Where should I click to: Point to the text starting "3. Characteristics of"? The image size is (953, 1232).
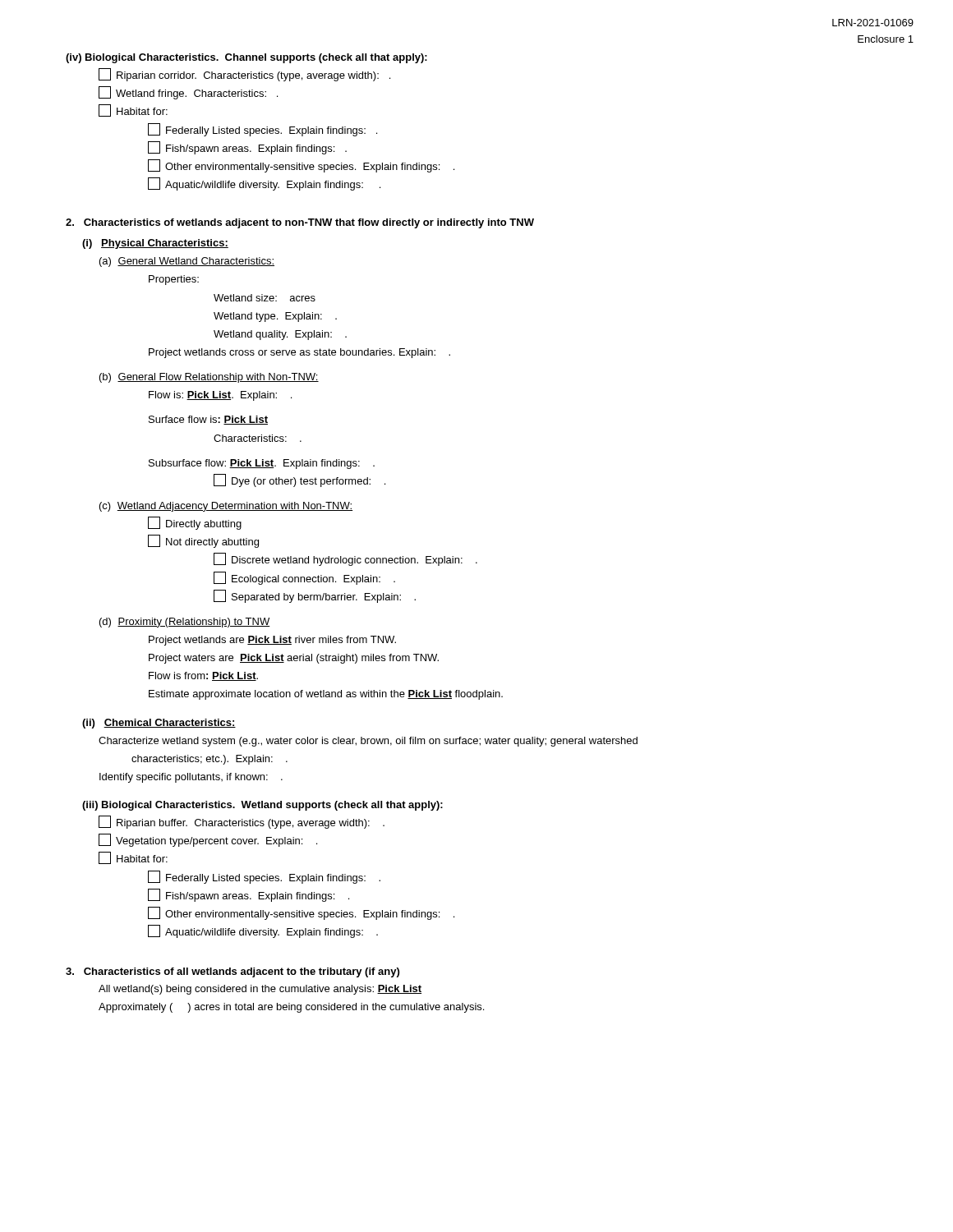pos(233,971)
